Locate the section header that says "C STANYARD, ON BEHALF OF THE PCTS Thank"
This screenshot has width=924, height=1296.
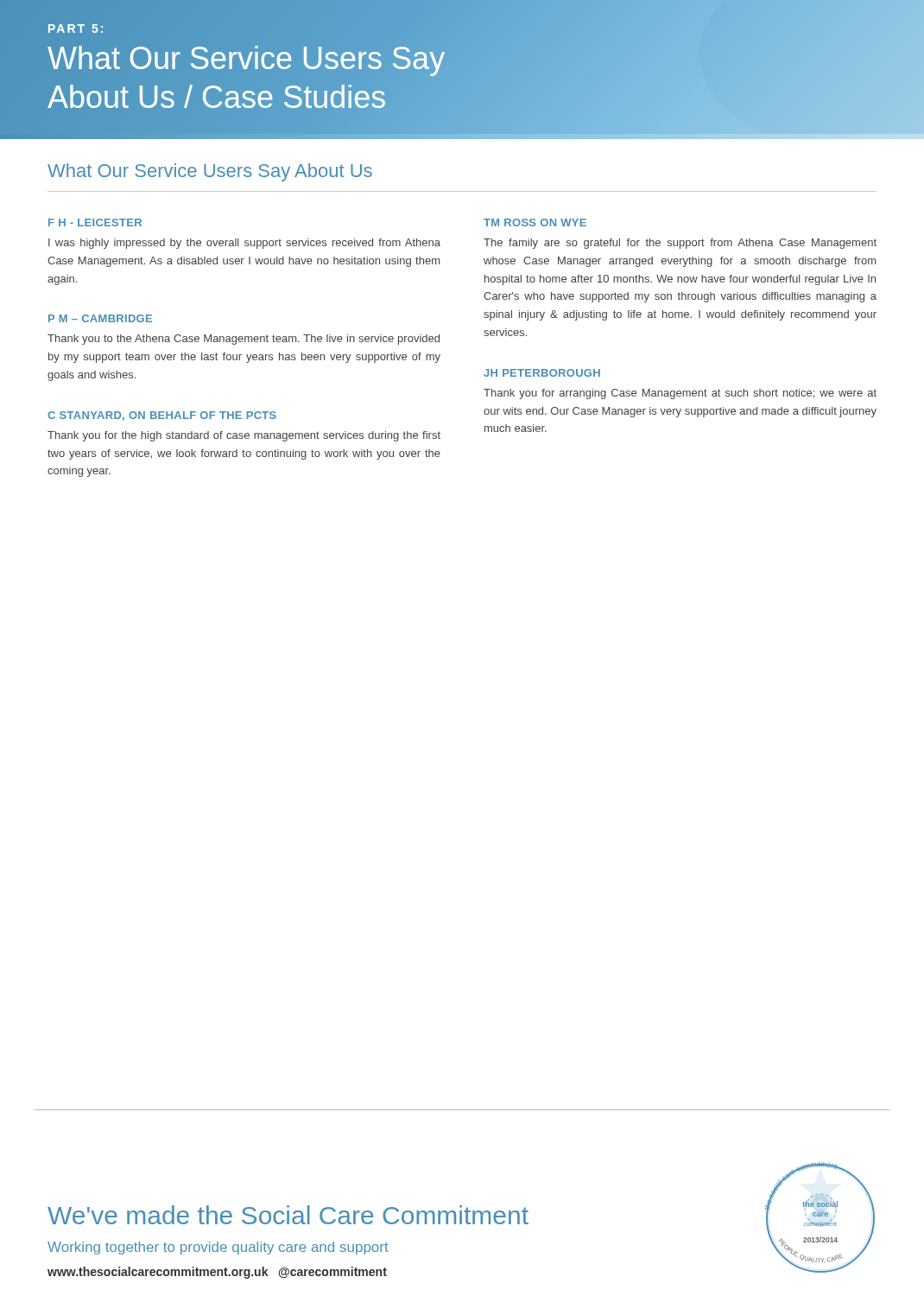pyautogui.click(x=244, y=445)
